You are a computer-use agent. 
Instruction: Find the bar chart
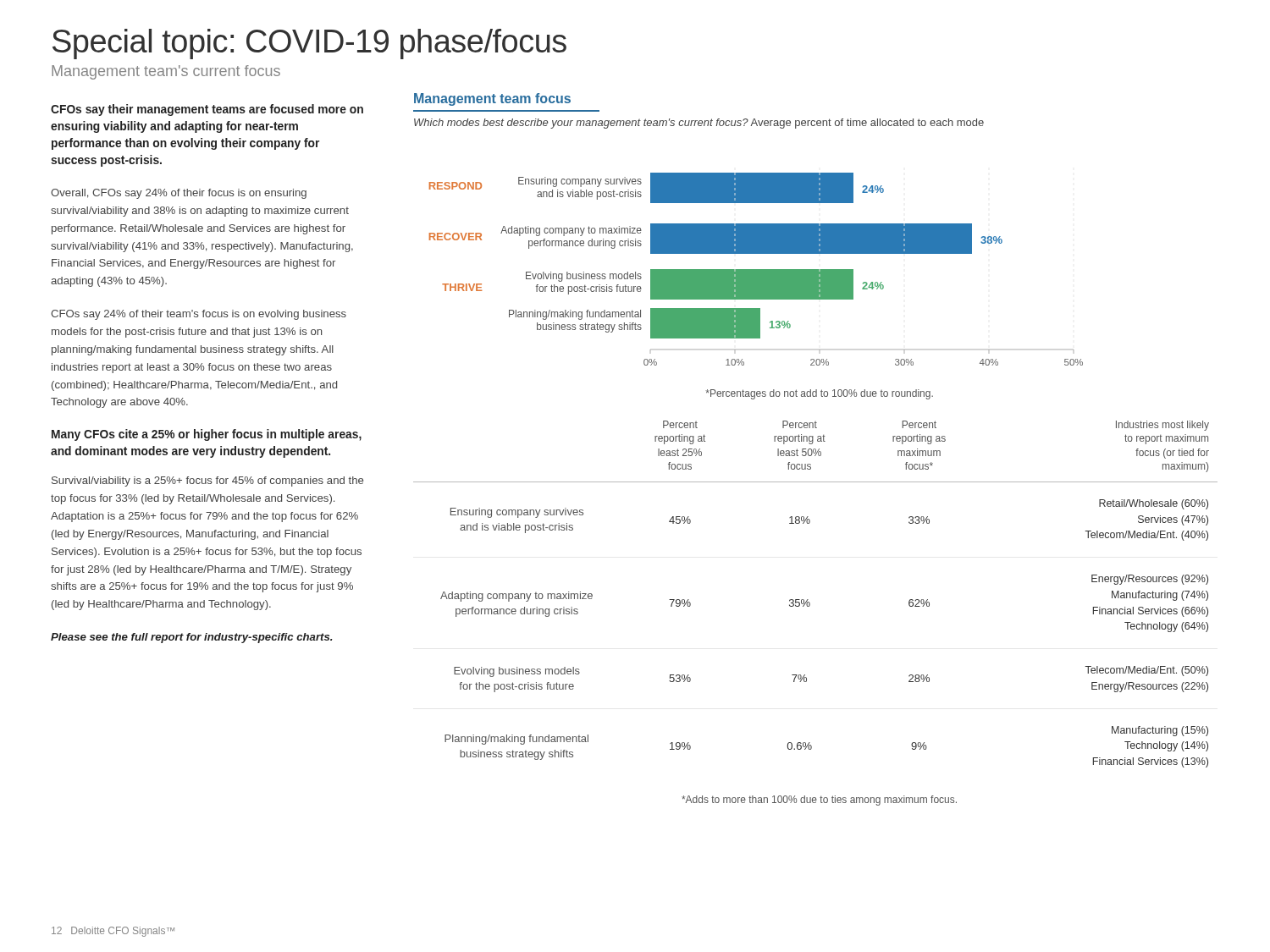coord(820,262)
